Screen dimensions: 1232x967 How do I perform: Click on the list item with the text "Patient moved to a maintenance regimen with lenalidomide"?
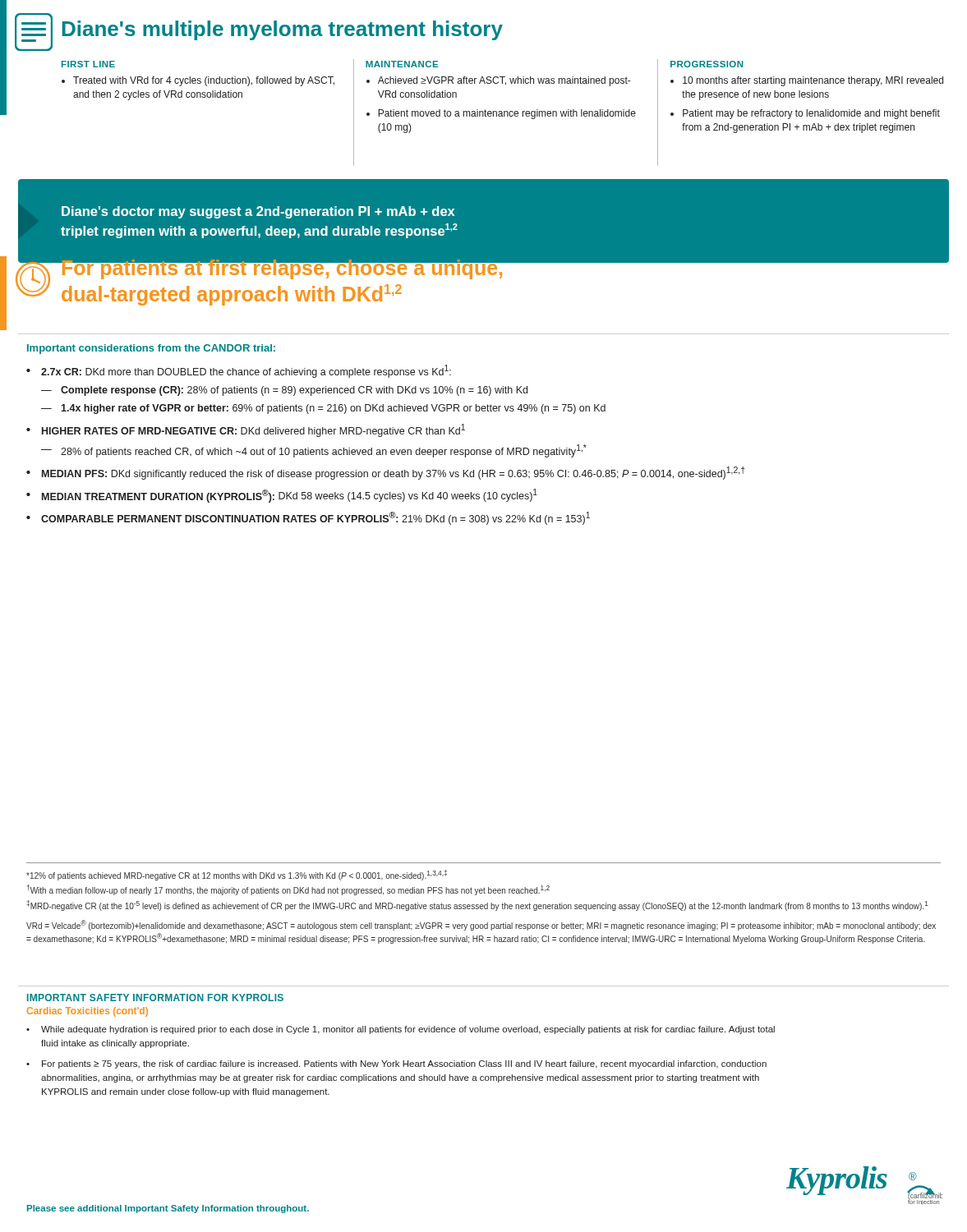(507, 120)
